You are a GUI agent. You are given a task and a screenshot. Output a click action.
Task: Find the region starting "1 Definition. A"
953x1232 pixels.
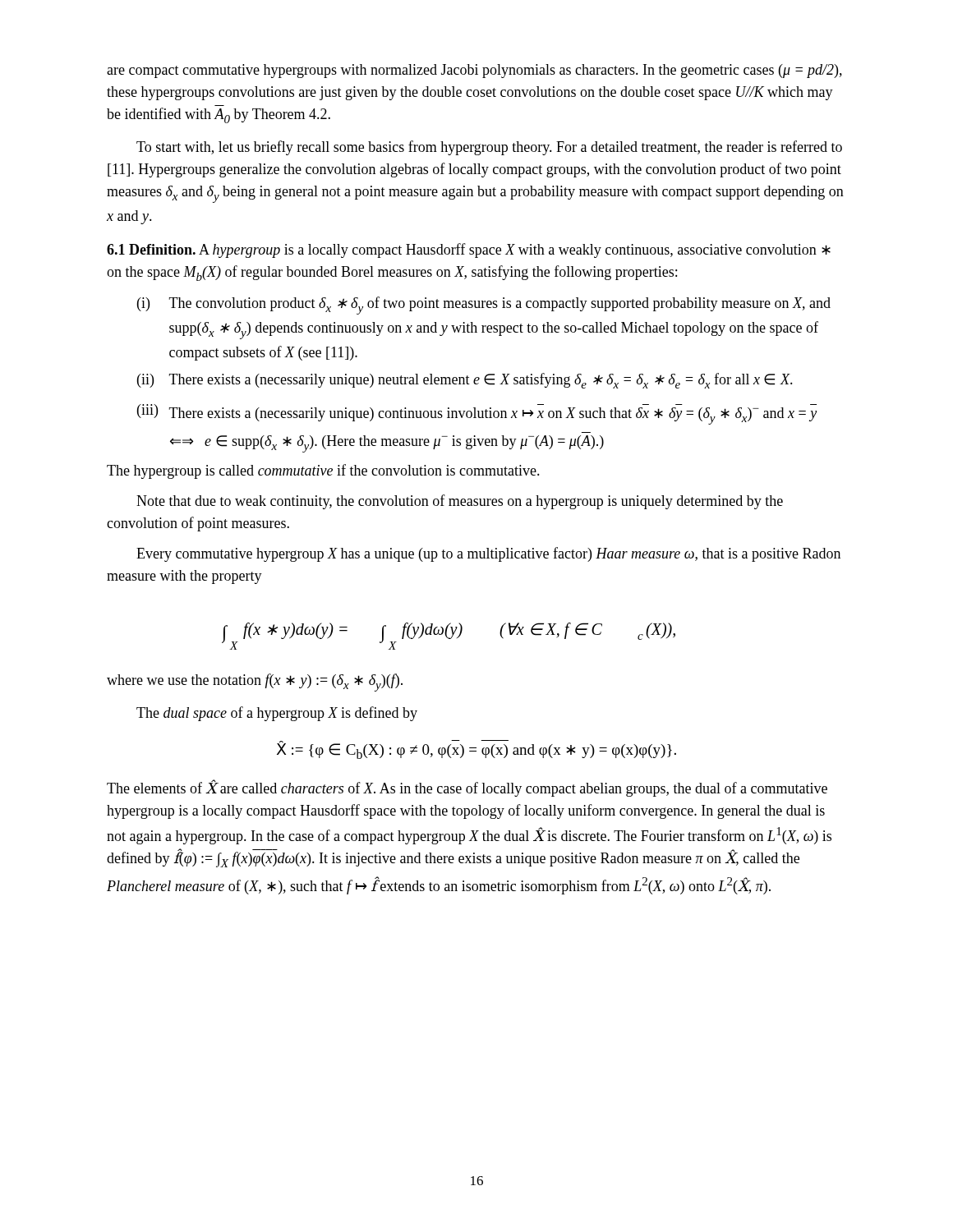coord(470,262)
